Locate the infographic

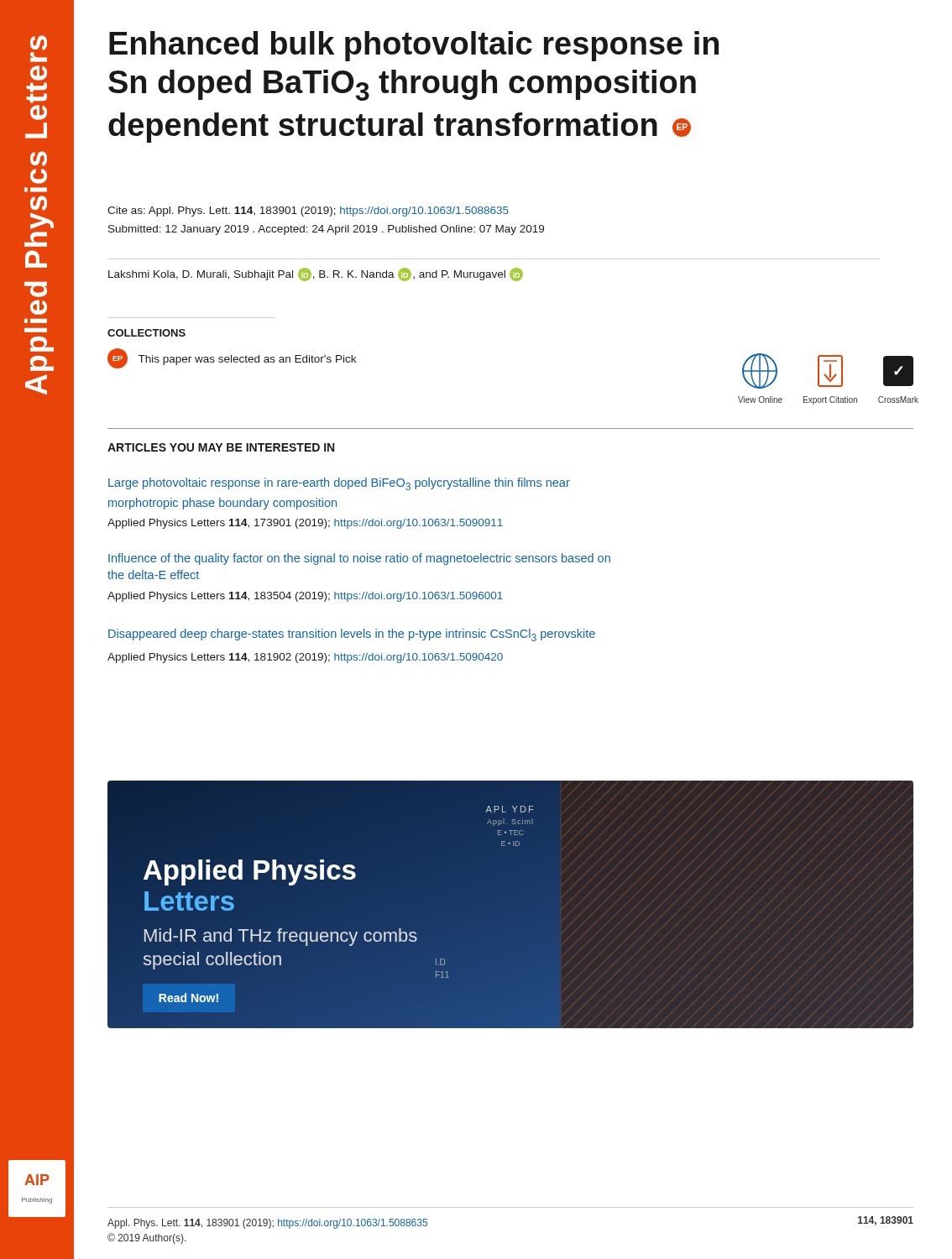click(x=510, y=904)
